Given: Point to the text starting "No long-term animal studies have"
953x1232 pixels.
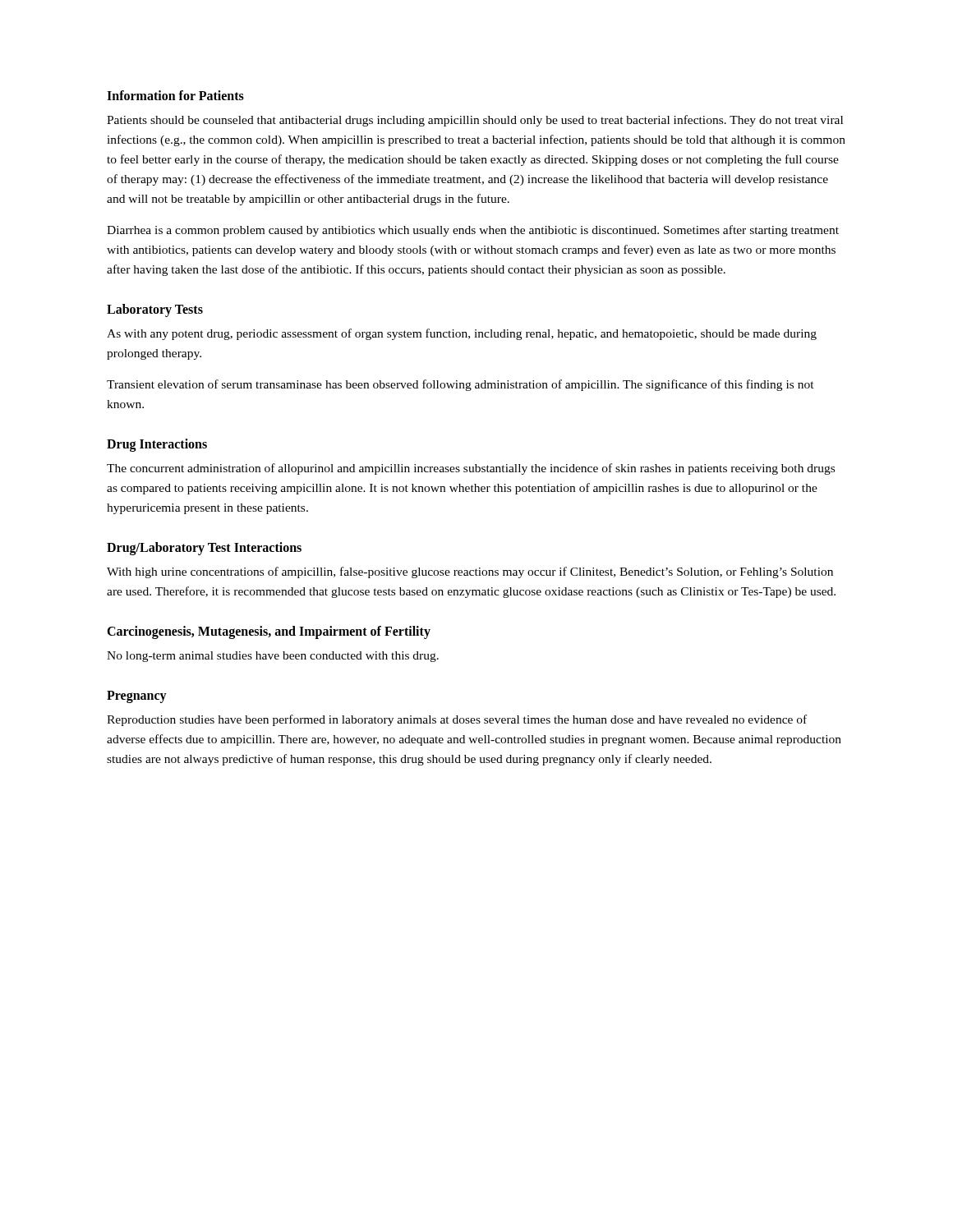Looking at the screenshot, I should (273, 655).
